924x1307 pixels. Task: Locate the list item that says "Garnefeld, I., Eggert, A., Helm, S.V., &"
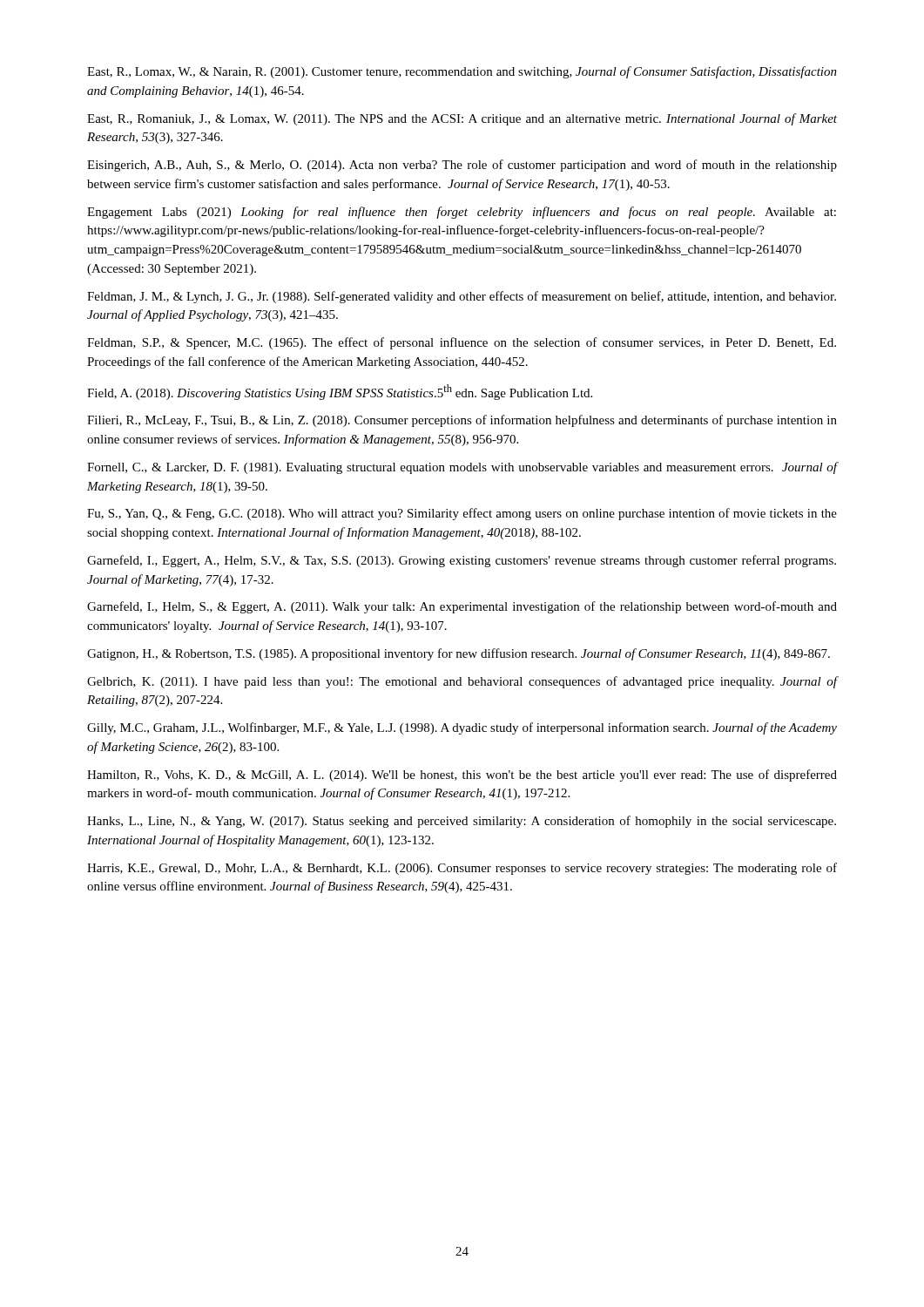[462, 570]
